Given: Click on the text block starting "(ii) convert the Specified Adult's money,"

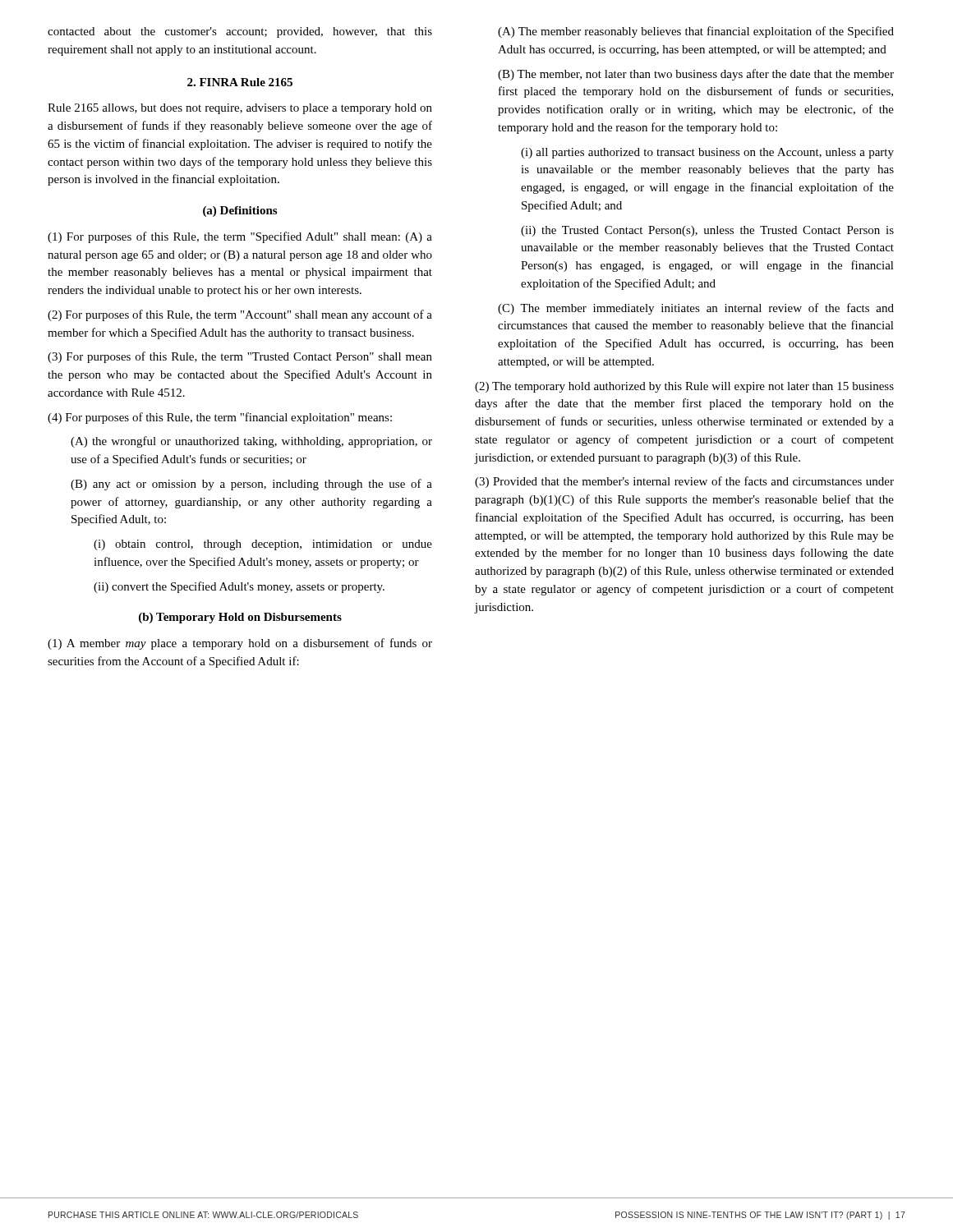Looking at the screenshot, I should coord(263,587).
